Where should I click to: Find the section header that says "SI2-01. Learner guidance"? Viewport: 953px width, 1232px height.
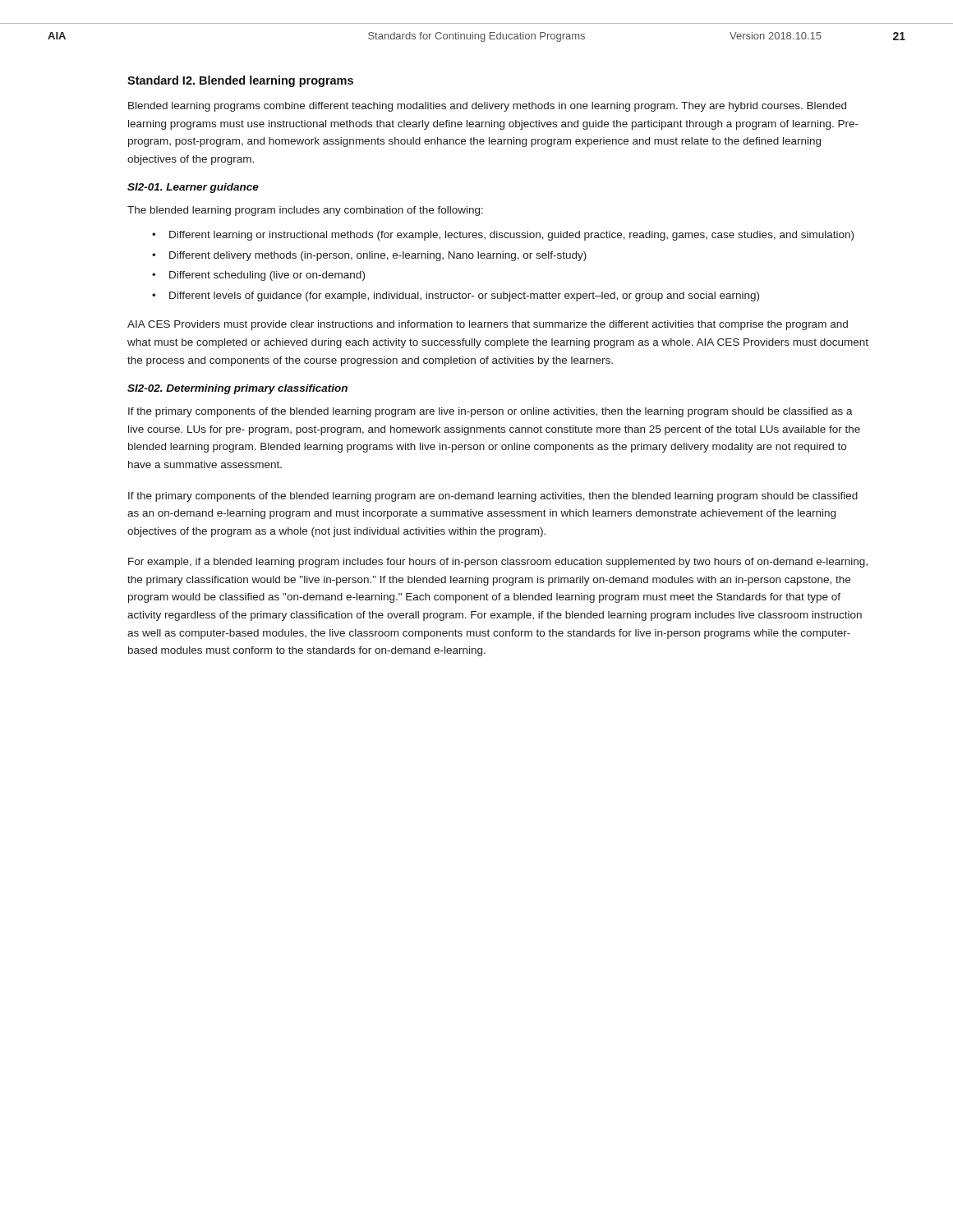[x=193, y=187]
